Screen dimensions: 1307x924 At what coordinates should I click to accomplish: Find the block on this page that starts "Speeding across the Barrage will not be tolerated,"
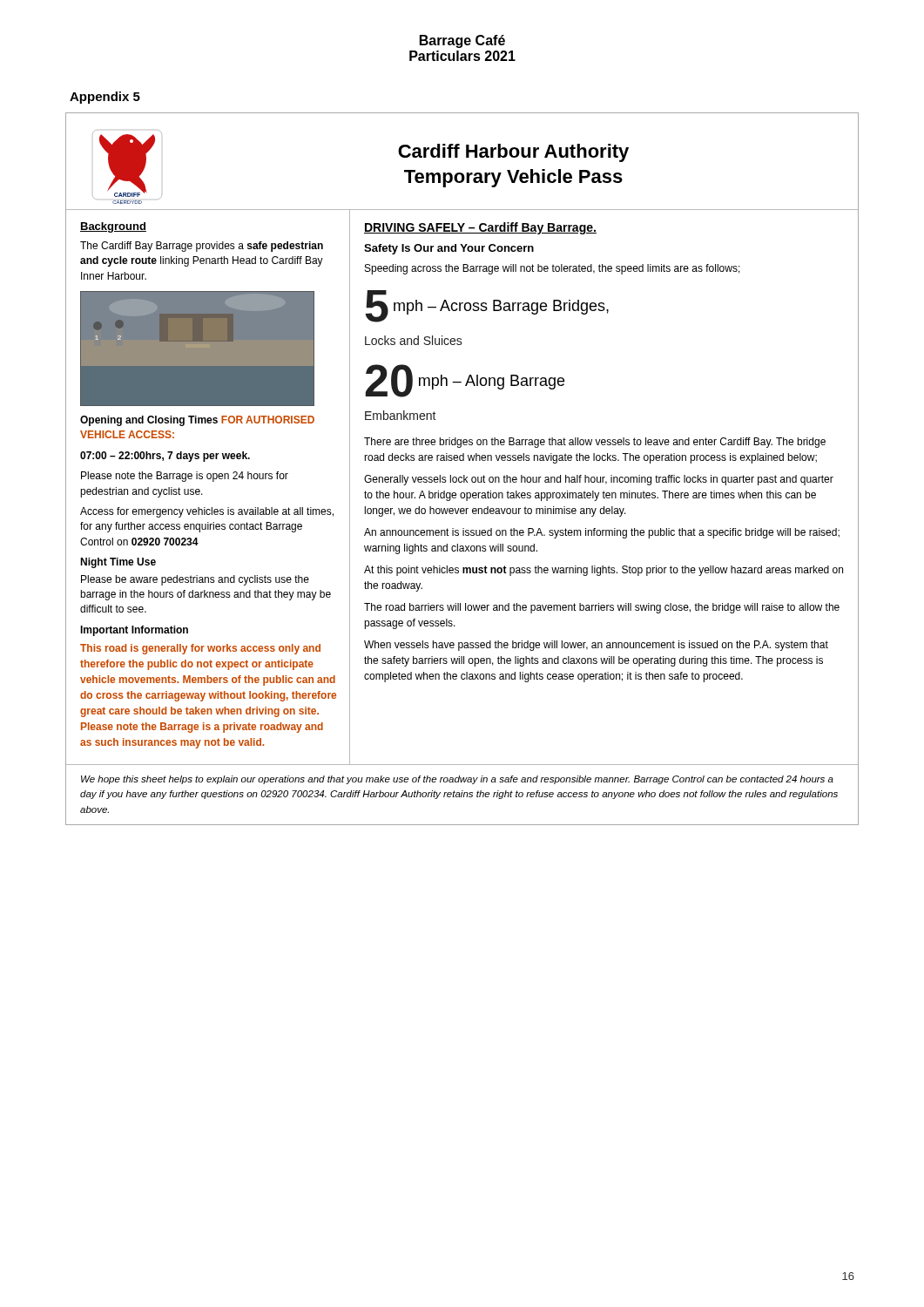pos(552,269)
